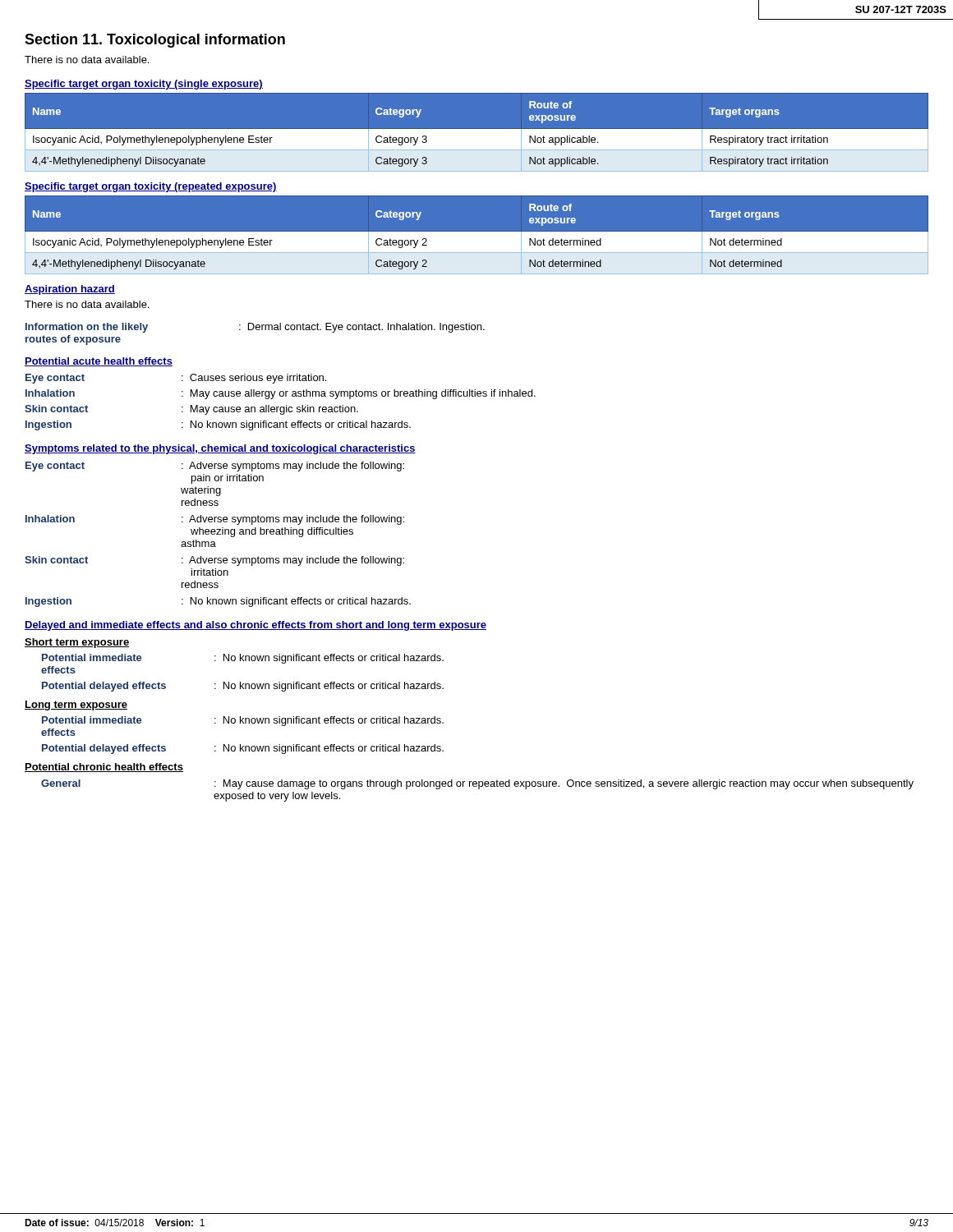Navigate to the region starting "Long term exposure"
The height and width of the screenshot is (1232, 953).
(76, 704)
